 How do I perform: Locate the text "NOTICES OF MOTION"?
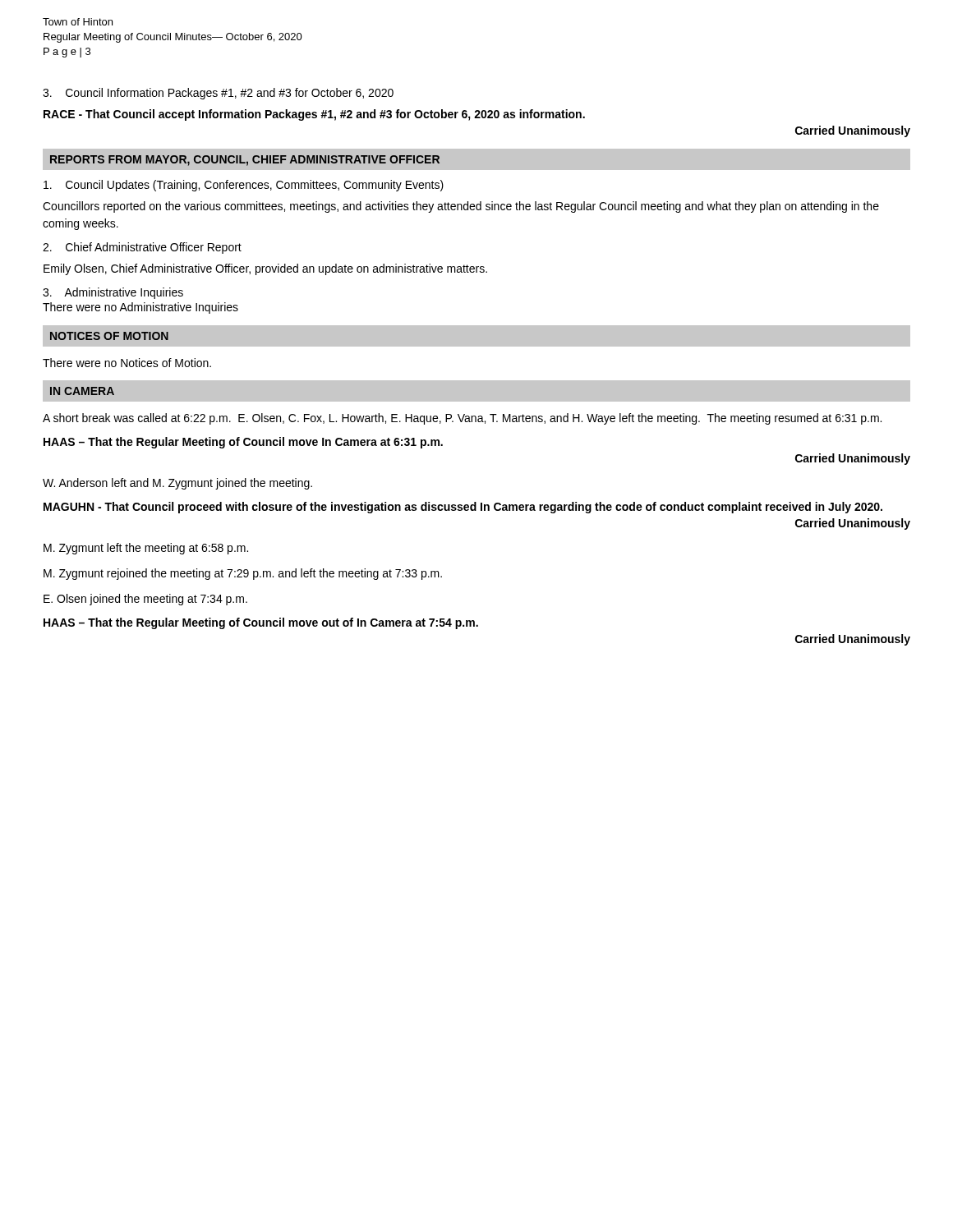[109, 336]
